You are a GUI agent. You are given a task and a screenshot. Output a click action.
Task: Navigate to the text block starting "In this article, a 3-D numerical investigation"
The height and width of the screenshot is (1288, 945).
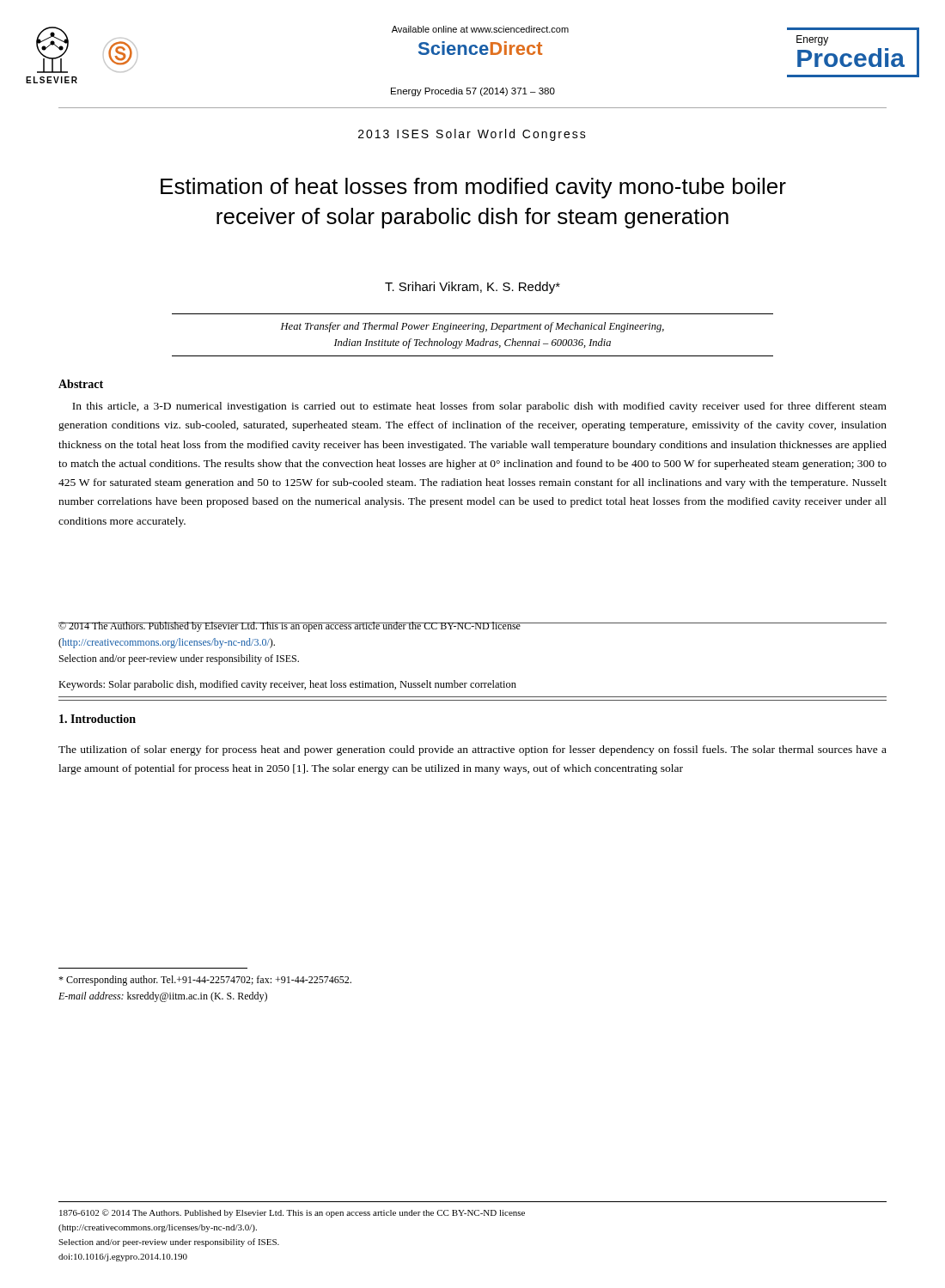(x=472, y=463)
